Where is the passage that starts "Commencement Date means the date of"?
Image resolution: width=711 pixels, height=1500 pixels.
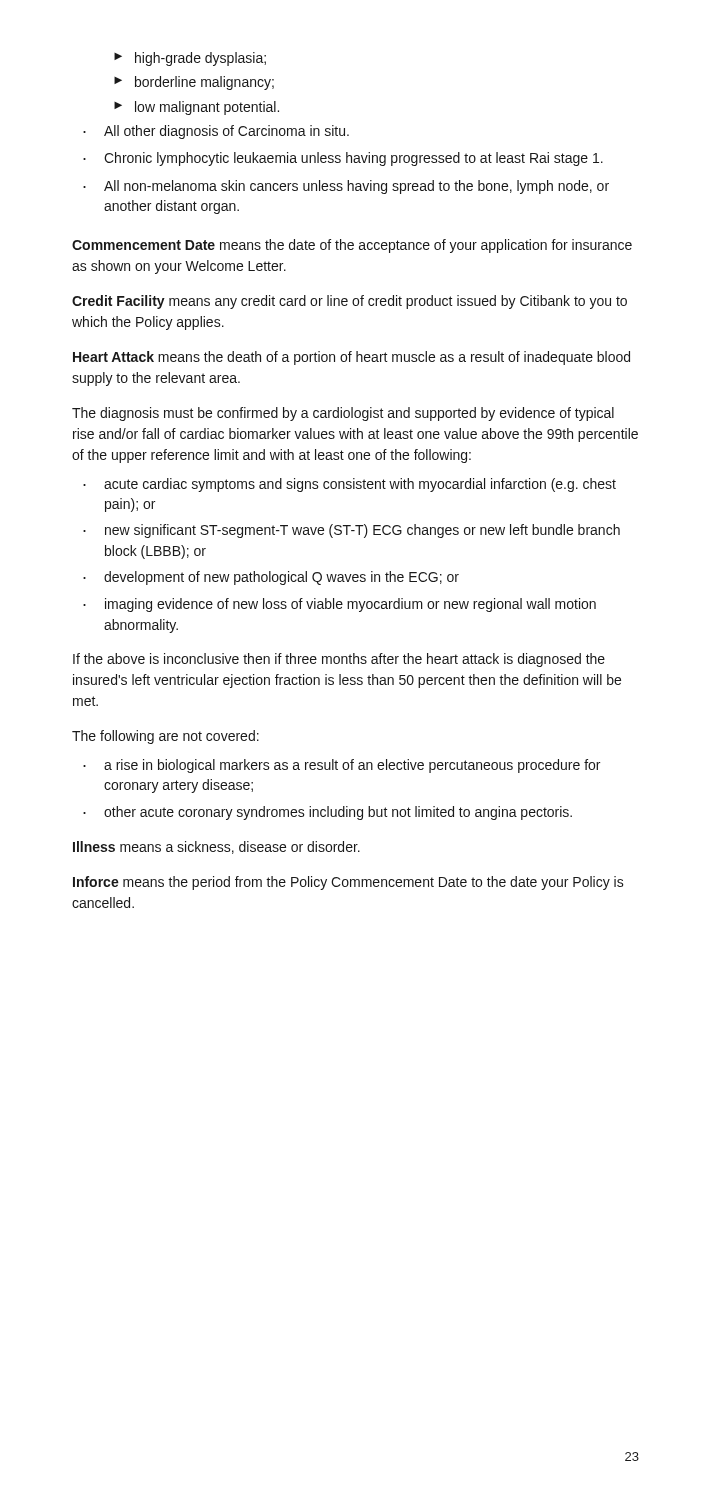click(x=352, y=255)
